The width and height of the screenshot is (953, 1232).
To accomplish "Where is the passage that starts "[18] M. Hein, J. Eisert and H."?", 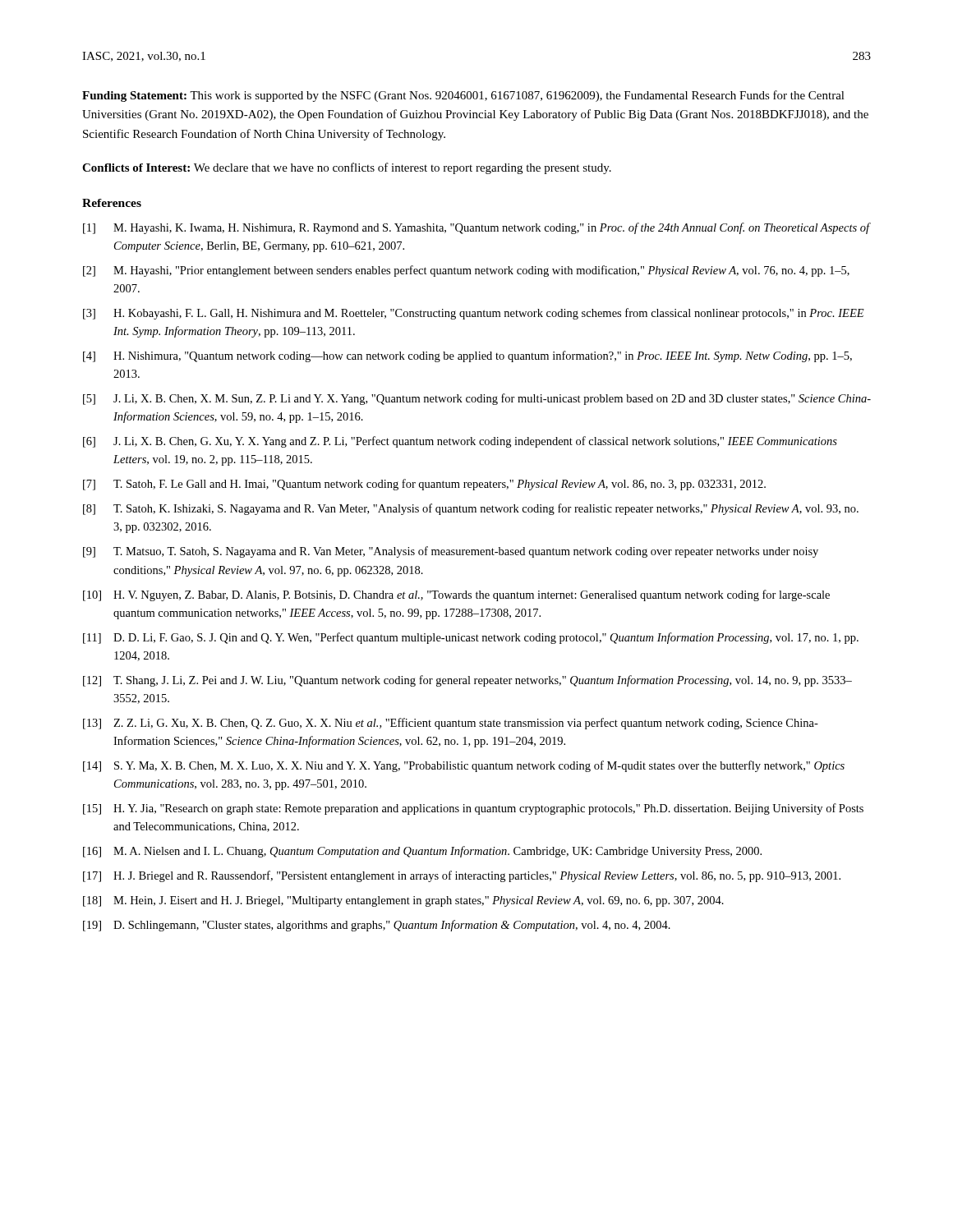I will 476,900.
